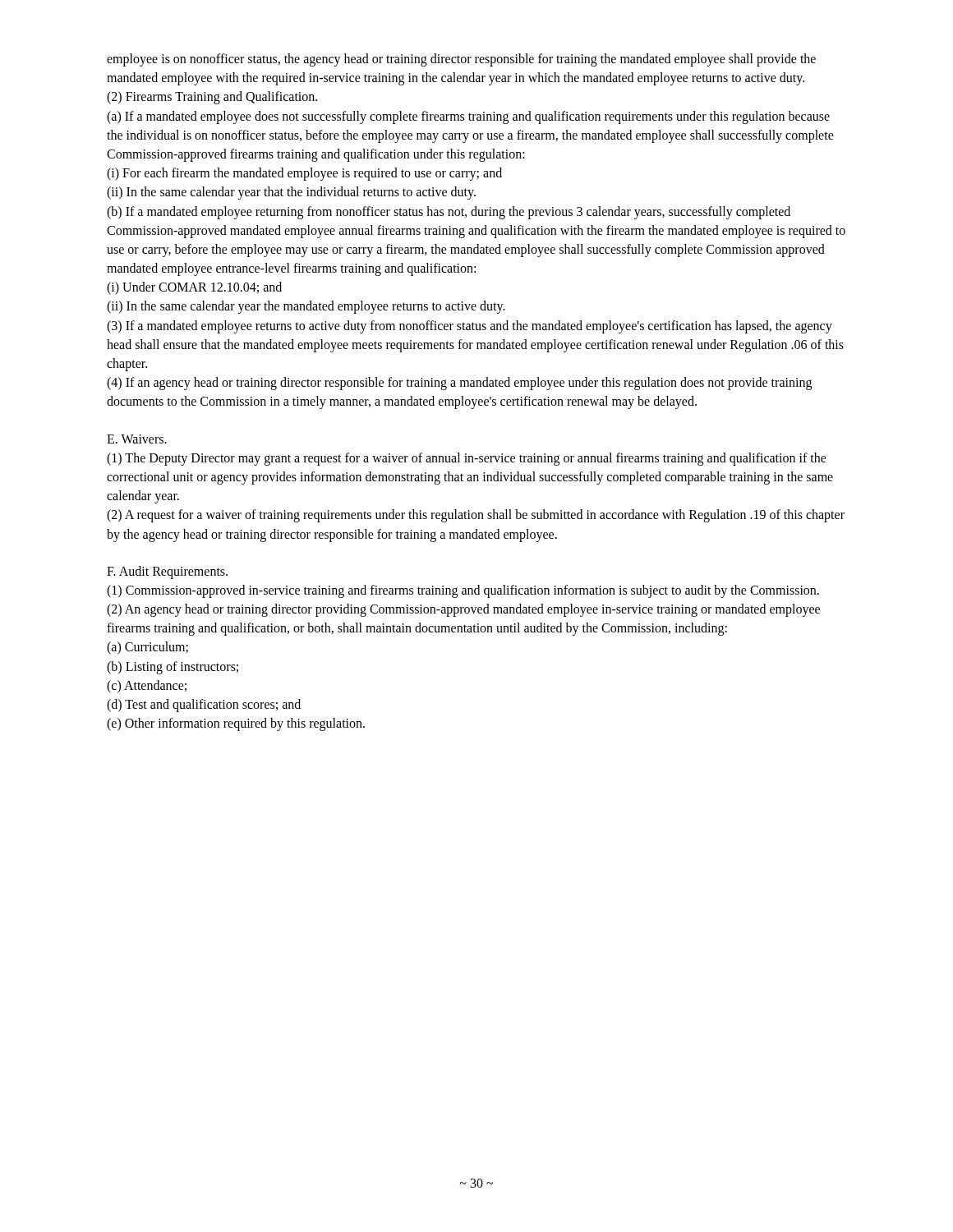
Task: Click on the element starting "(1) Commission-approved in-service"
Action: (476, 609)
